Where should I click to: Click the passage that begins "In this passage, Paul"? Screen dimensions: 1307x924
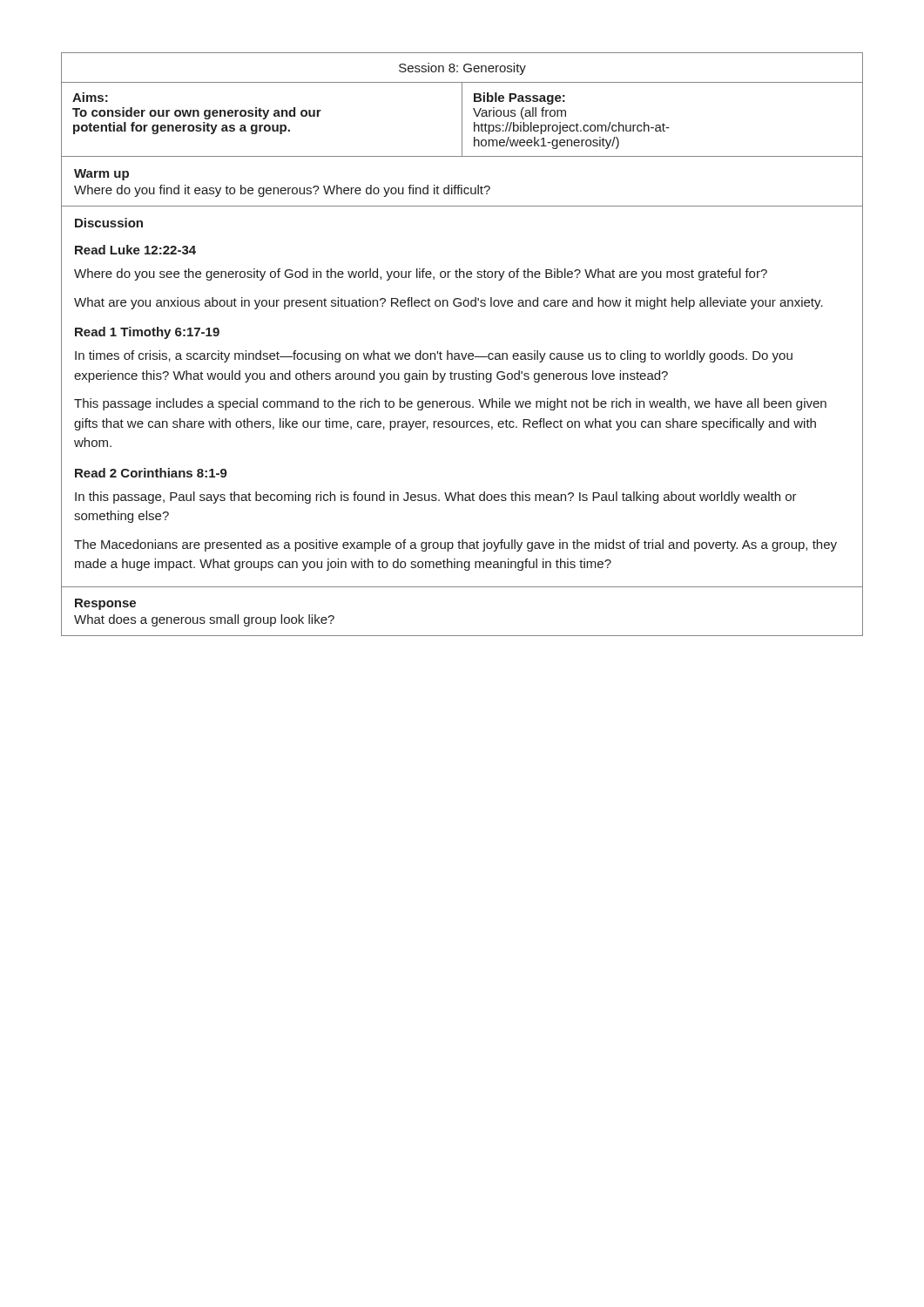click(x=462, y=506)
